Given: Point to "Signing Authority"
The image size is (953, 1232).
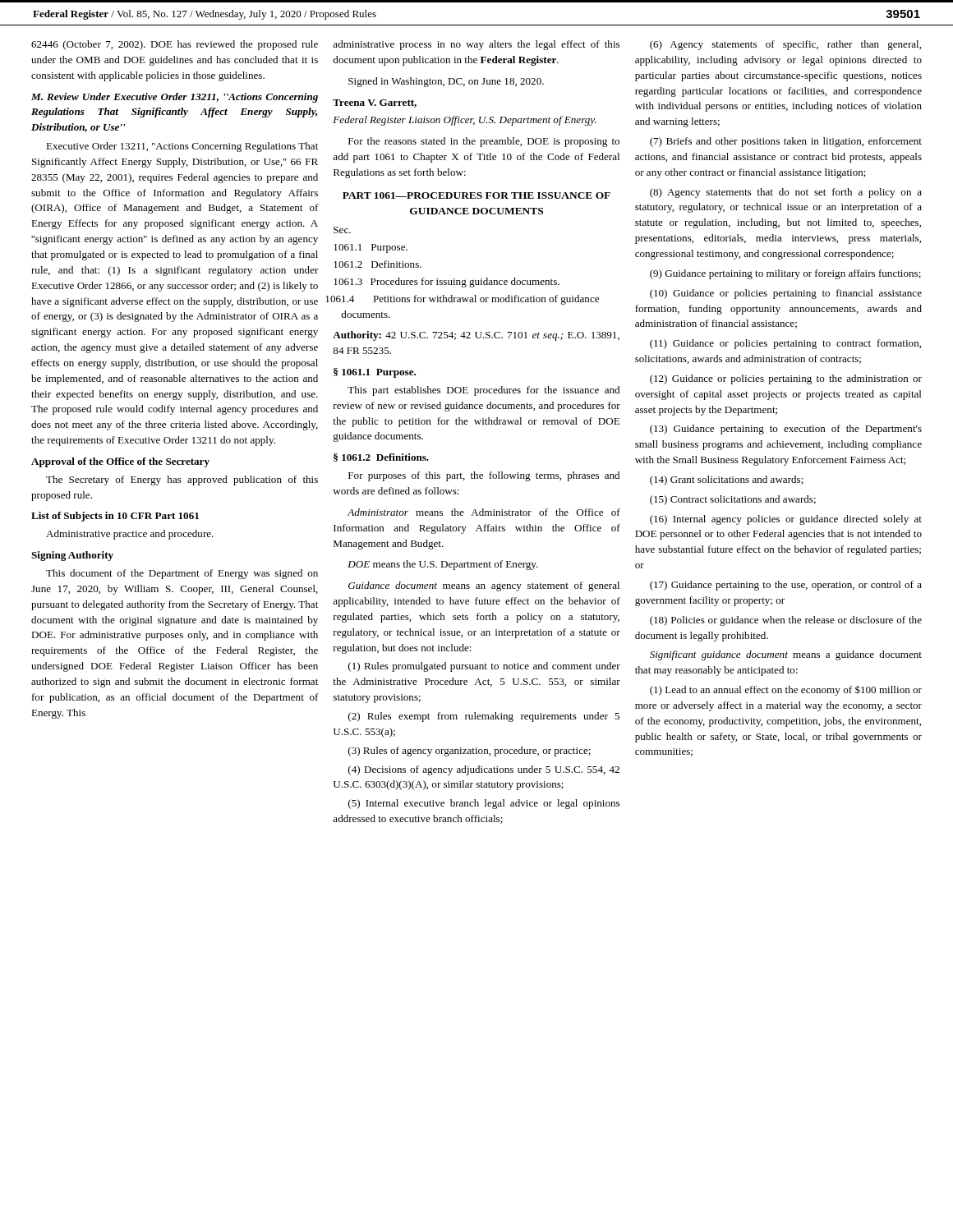Looking at the screenshot, I should point(72,556).
